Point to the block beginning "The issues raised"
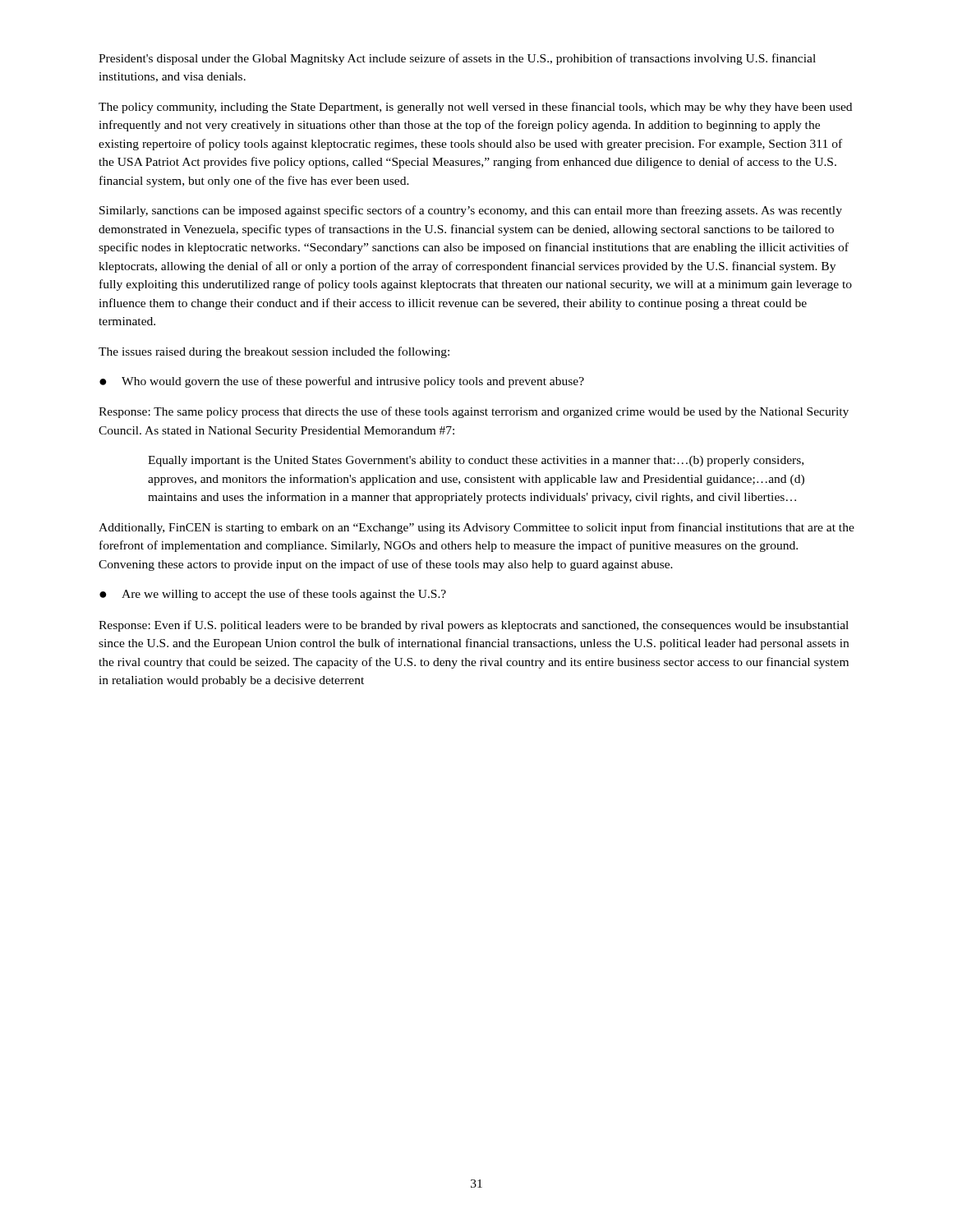This screenshot has height=1232, width=953. click(274, 352)
